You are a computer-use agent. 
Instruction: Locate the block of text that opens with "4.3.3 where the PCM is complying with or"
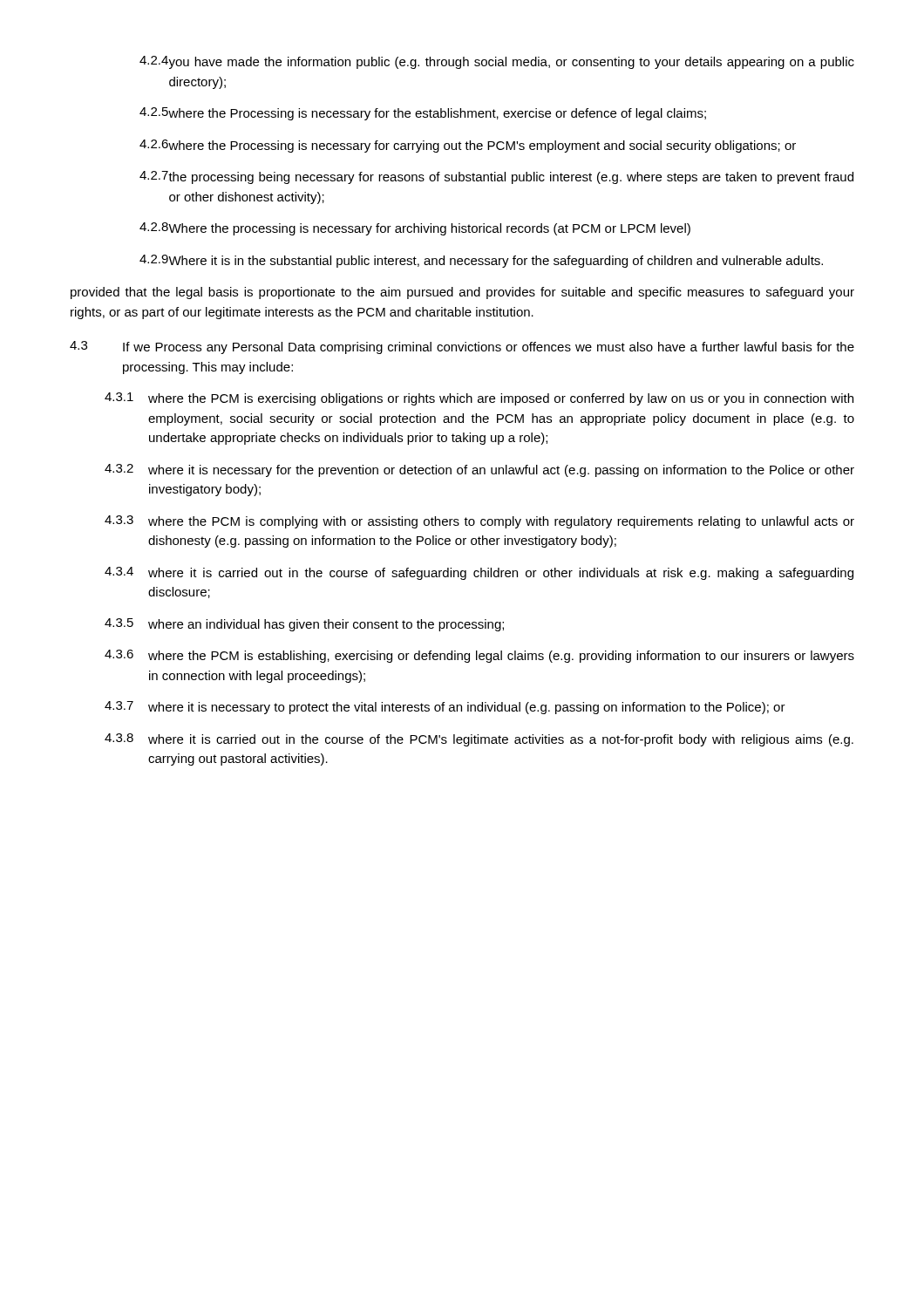462,531
